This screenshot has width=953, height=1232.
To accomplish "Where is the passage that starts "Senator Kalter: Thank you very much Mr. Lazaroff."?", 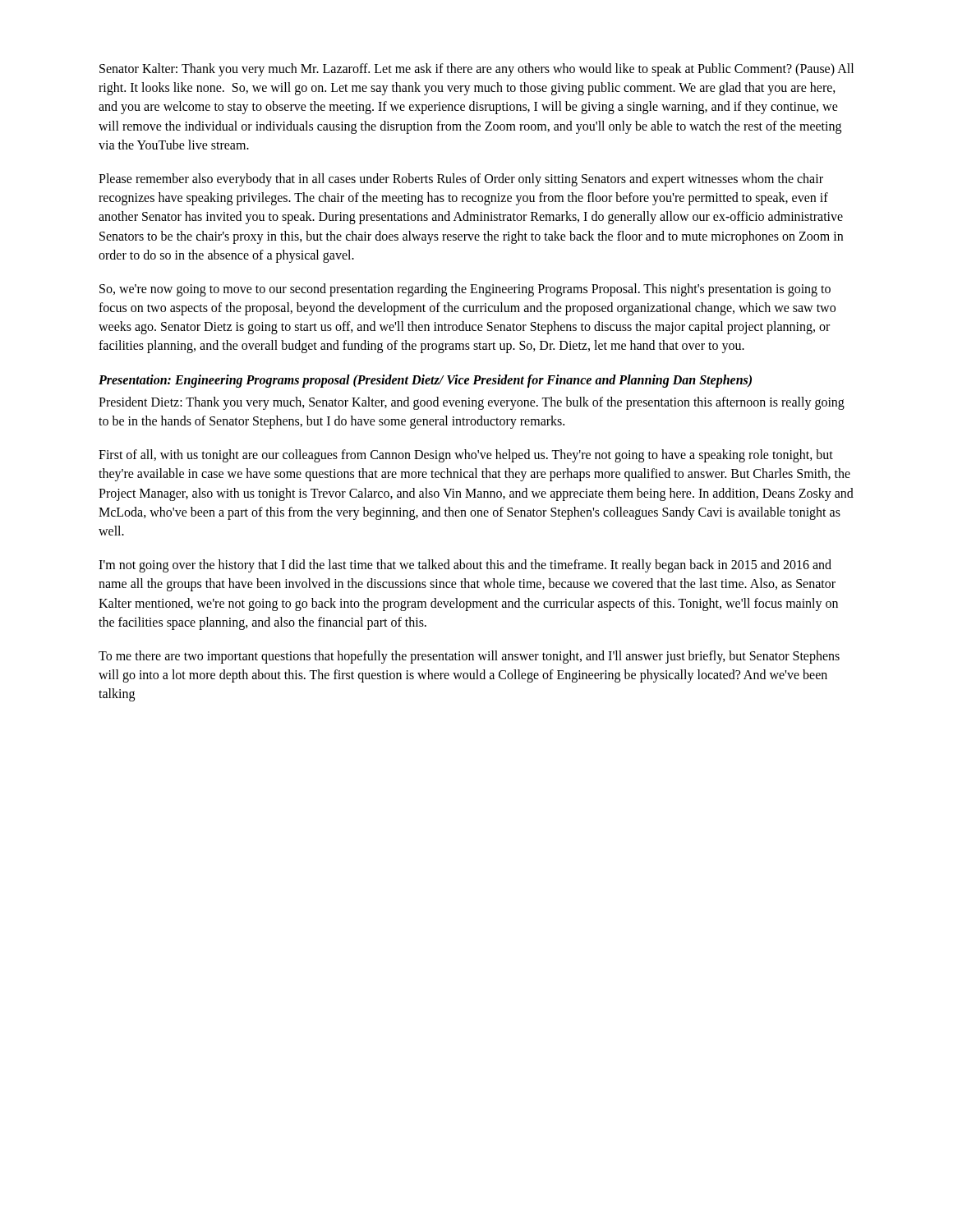I will 476,107.
